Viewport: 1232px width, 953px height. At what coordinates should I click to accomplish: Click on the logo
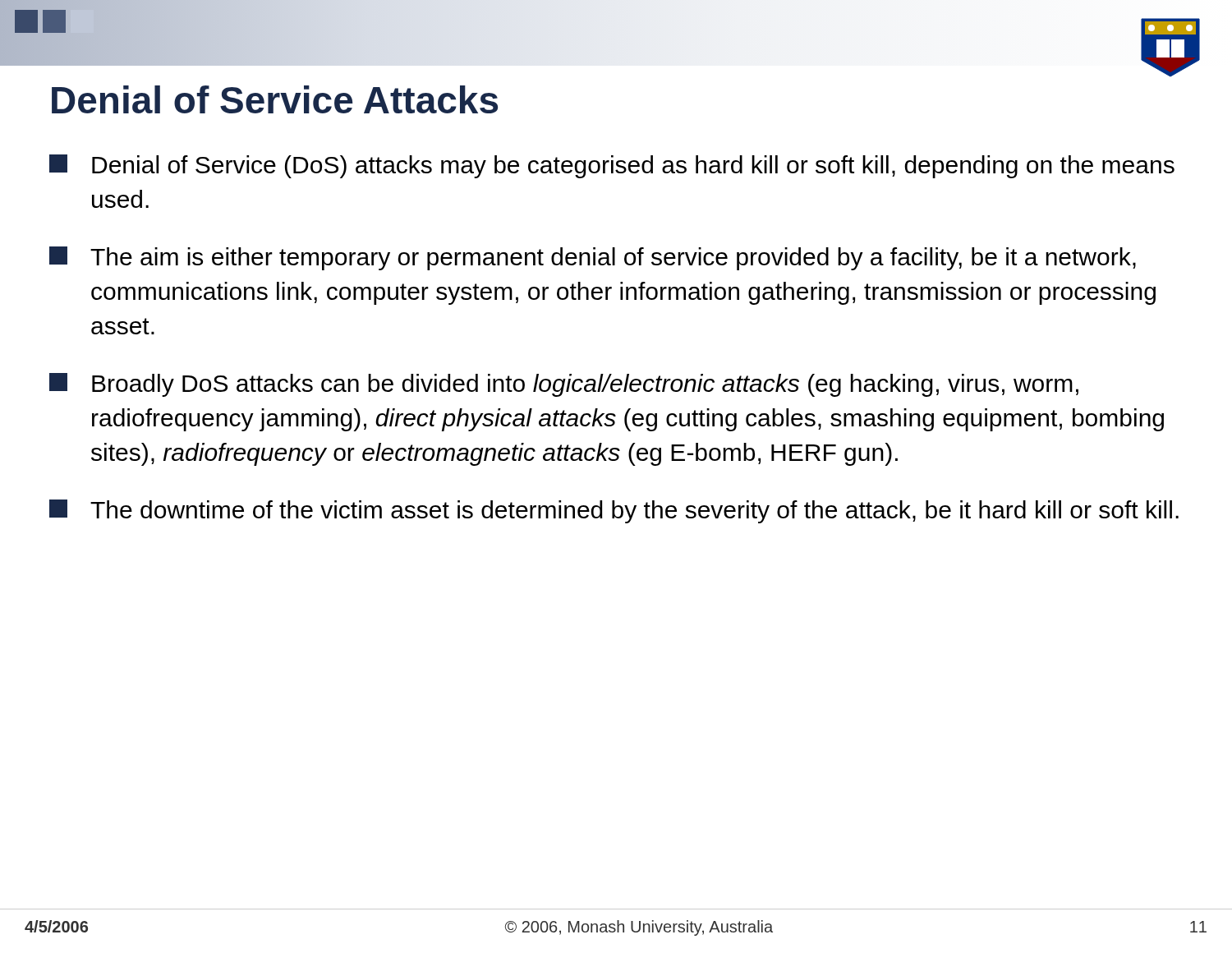click(x=1170, y=44)
